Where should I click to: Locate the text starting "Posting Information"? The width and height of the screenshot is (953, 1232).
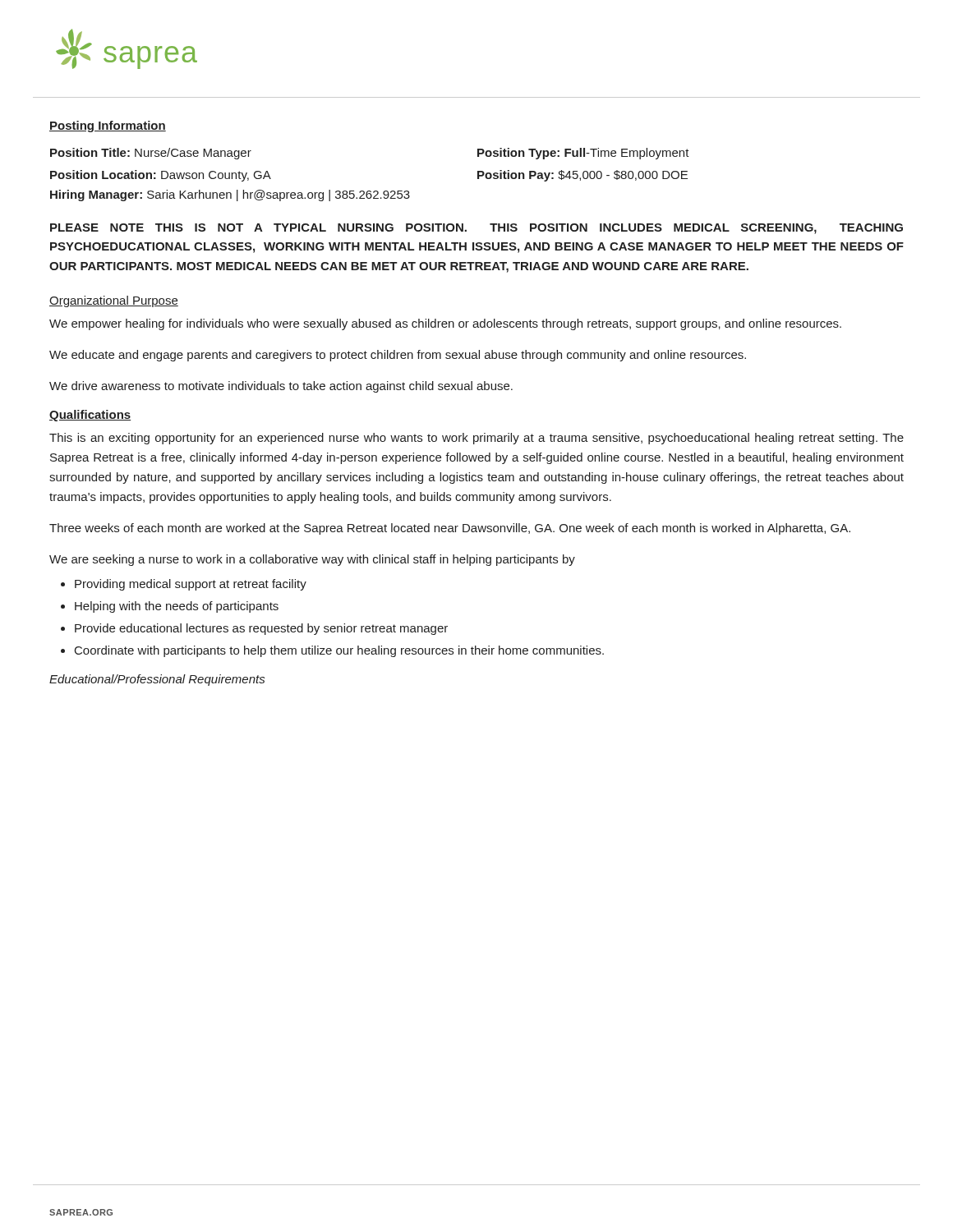tap(107, 125)
